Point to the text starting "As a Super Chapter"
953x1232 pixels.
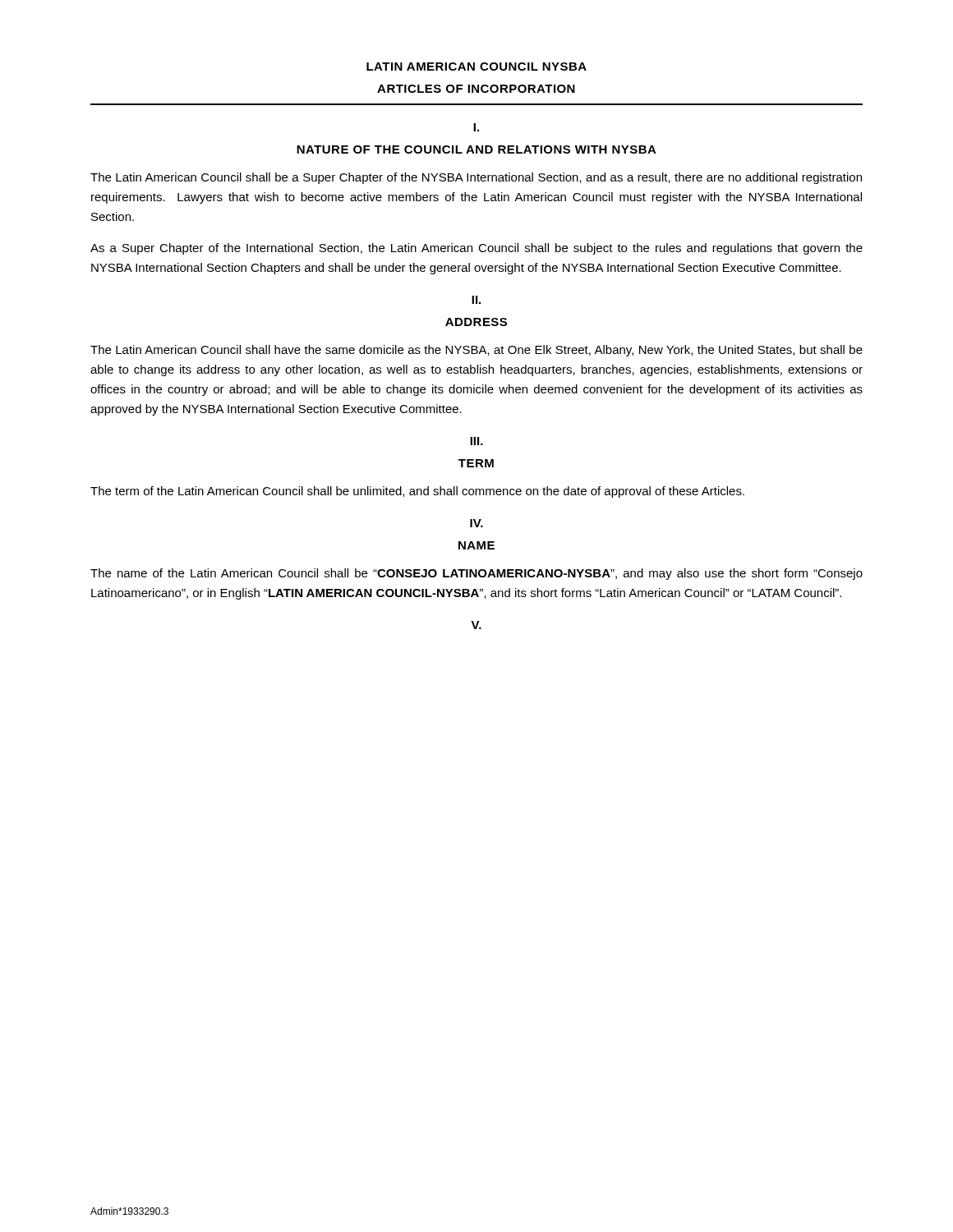(x=476, y=257)
